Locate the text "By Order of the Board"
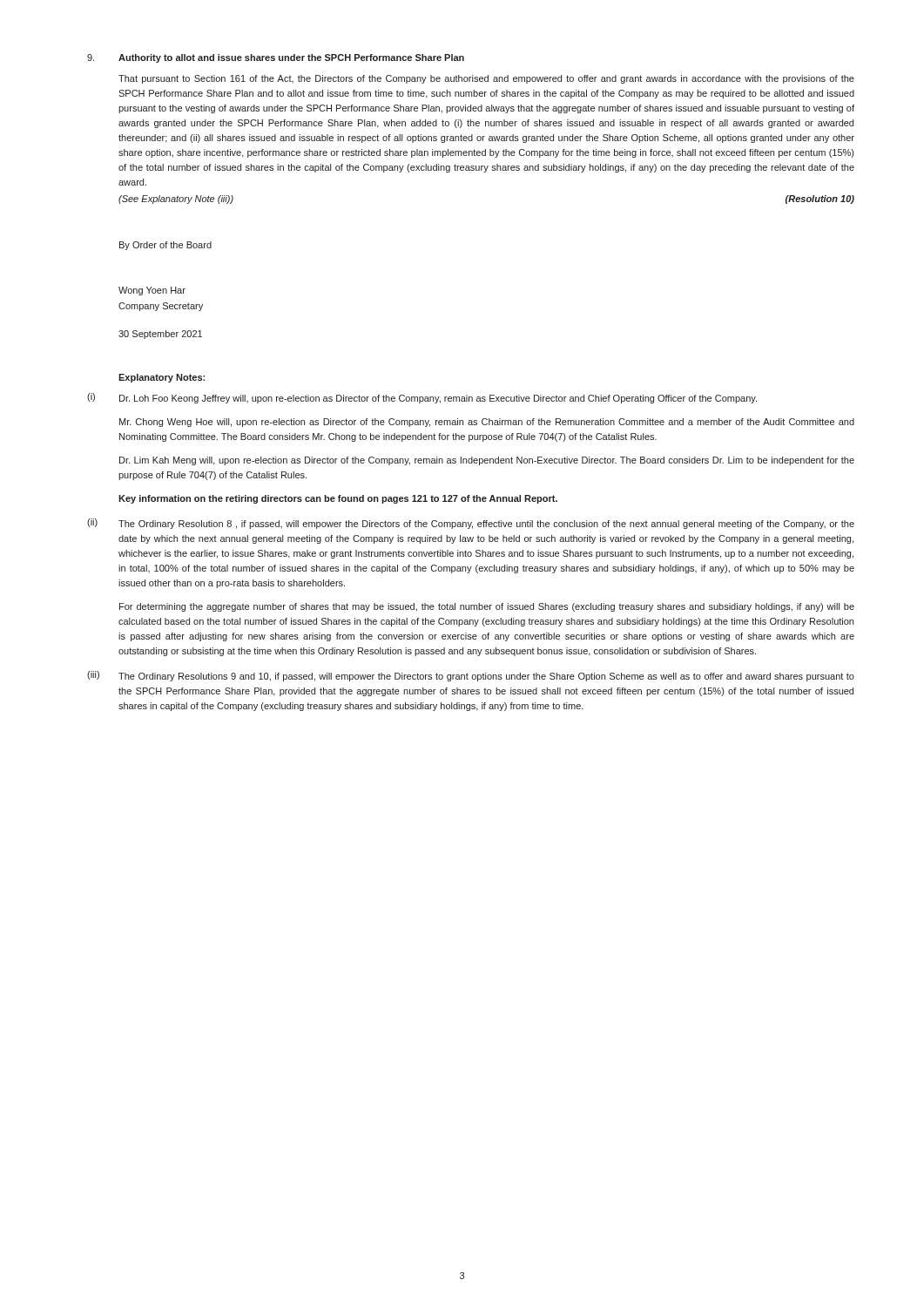The width and height of the screenshot is (924, 1307). (165, 245)
